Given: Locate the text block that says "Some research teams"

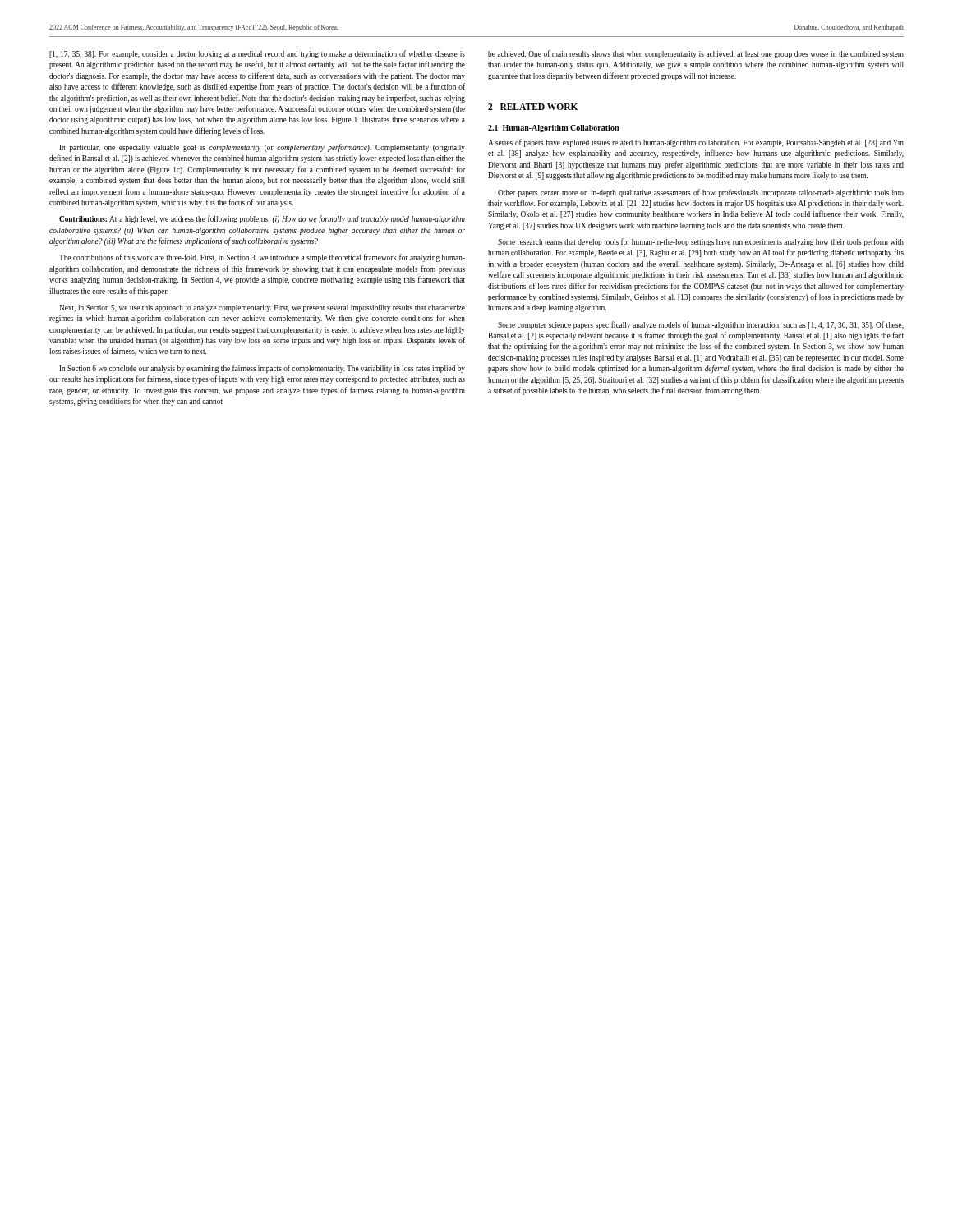Looking at the screenshot, I should click(696, 276).
